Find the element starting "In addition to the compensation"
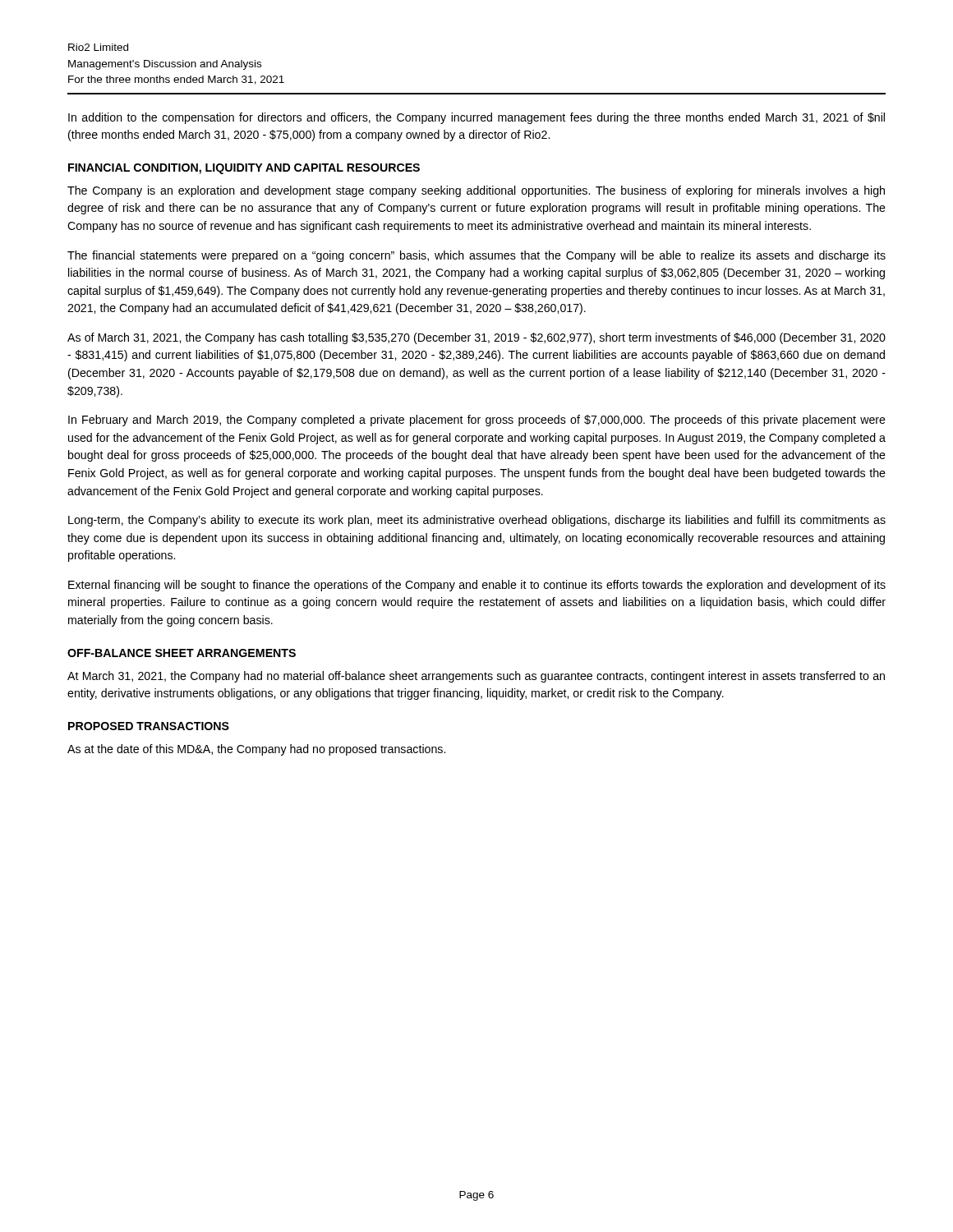 pyautogui.click(x=476, y=126)
